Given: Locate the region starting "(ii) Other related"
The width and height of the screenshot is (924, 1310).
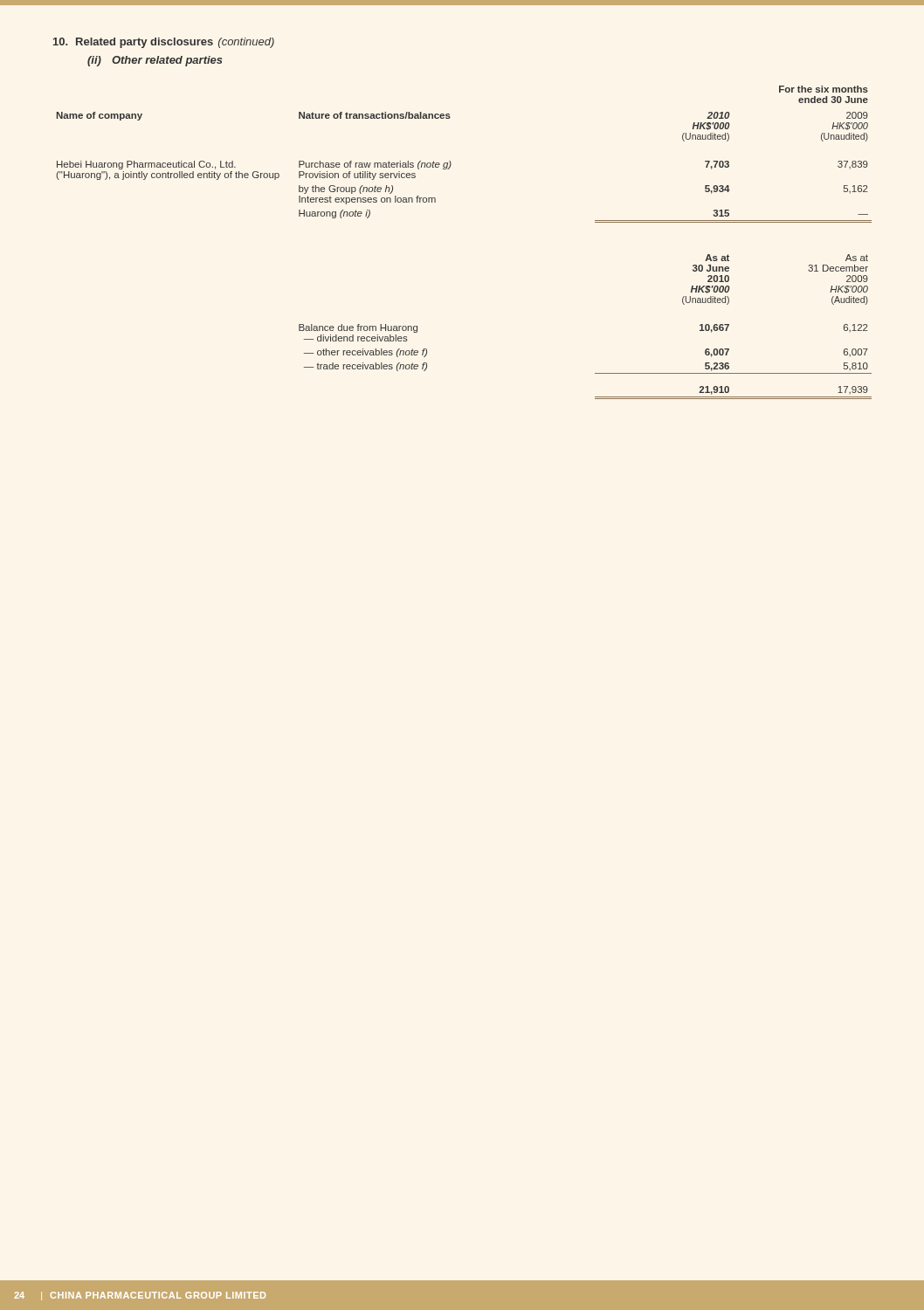Looking at the screenshot, I should click(155, 60).
